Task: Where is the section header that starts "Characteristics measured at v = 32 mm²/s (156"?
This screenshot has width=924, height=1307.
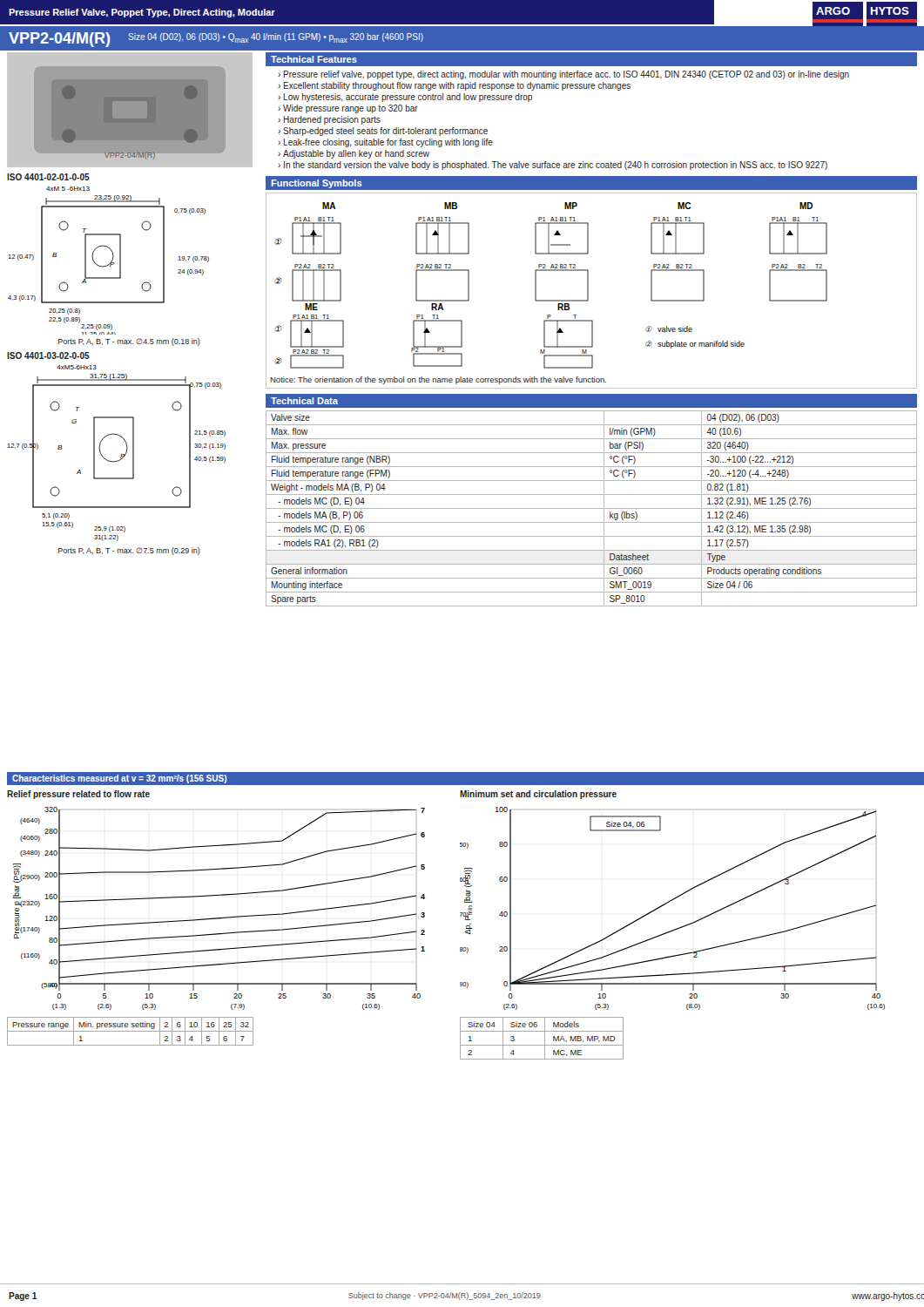Action: (120, 779)
